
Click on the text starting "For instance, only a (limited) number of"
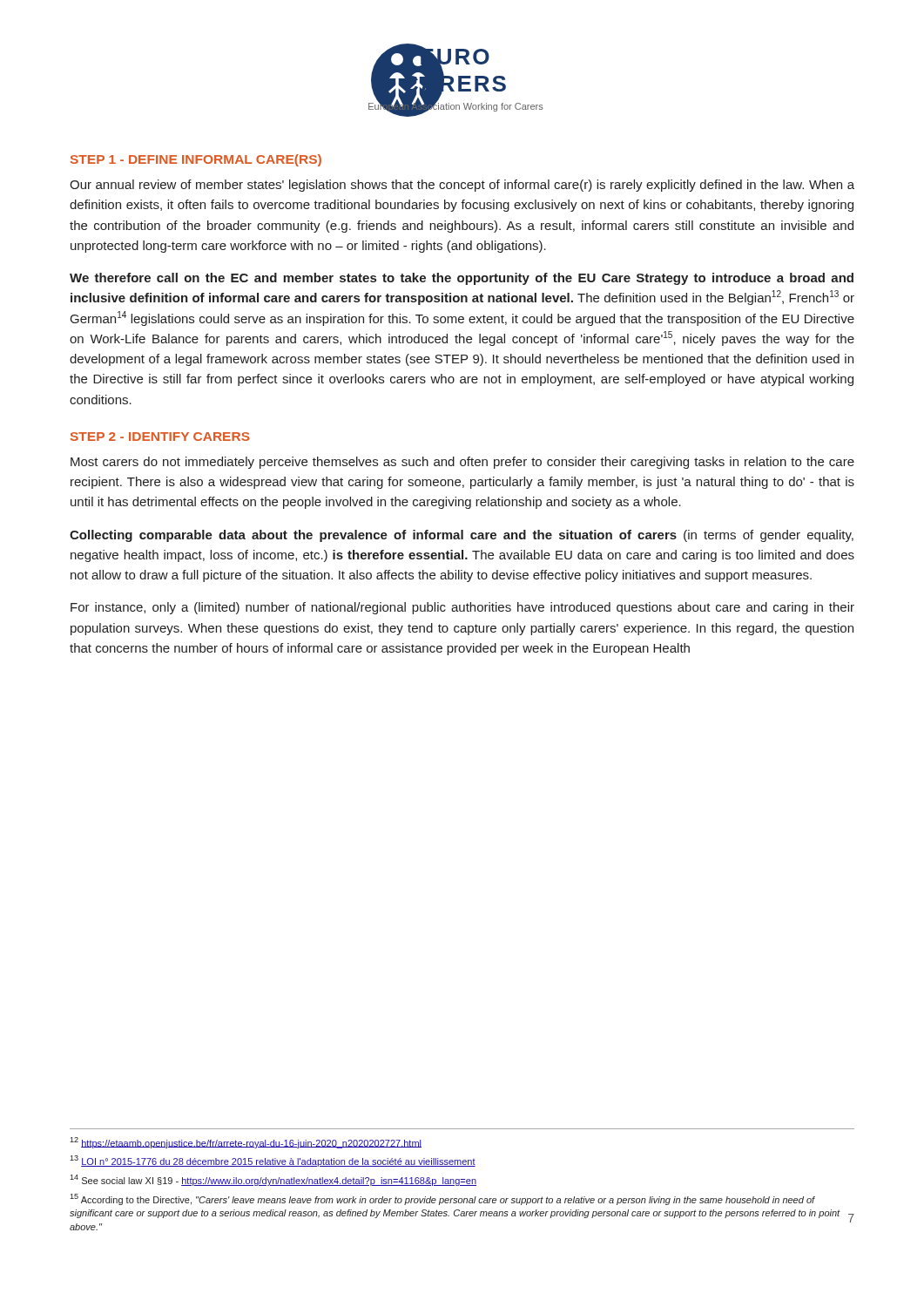click(x=462, y=627)
